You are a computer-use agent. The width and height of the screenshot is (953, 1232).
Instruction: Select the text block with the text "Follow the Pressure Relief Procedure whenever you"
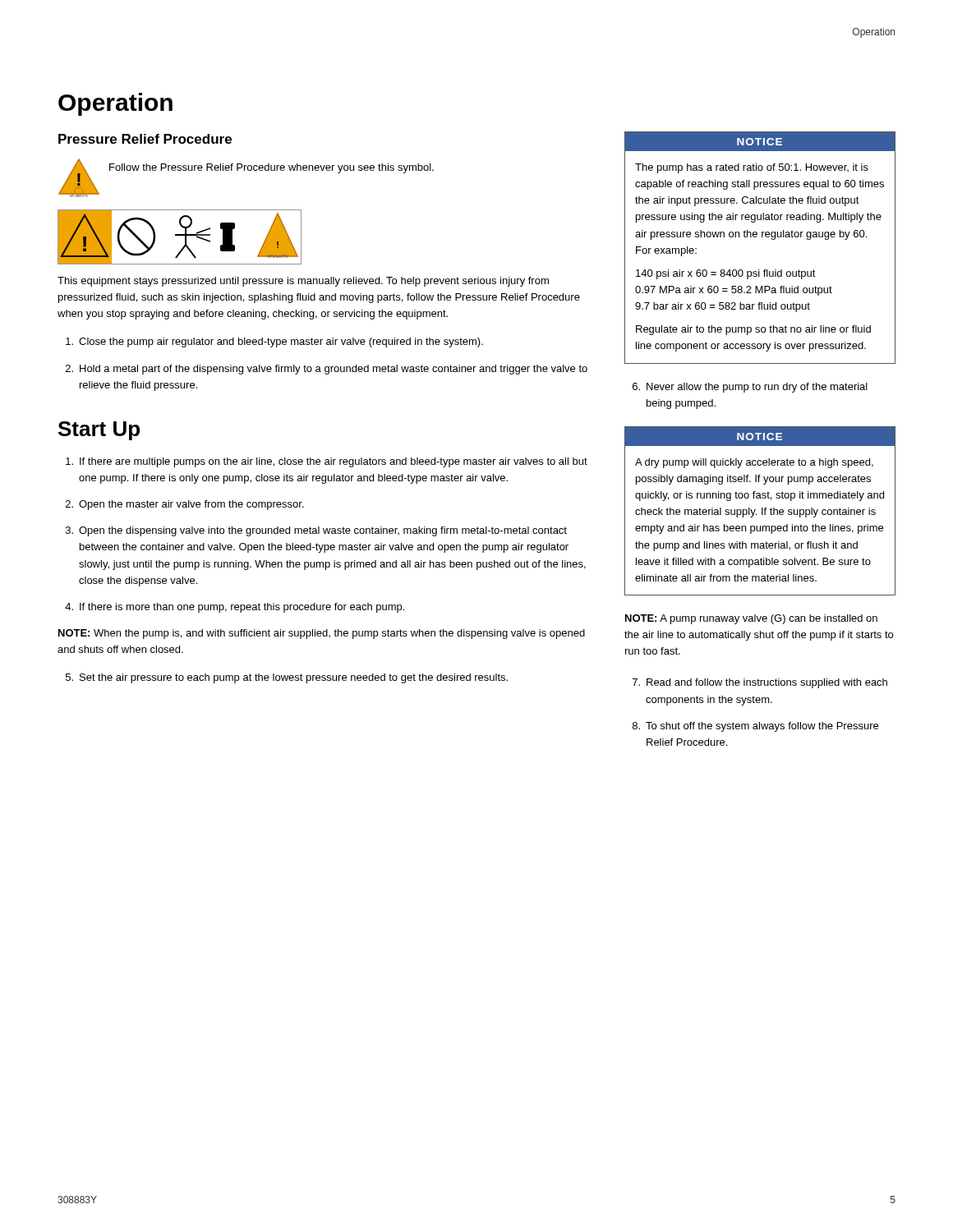271,167
